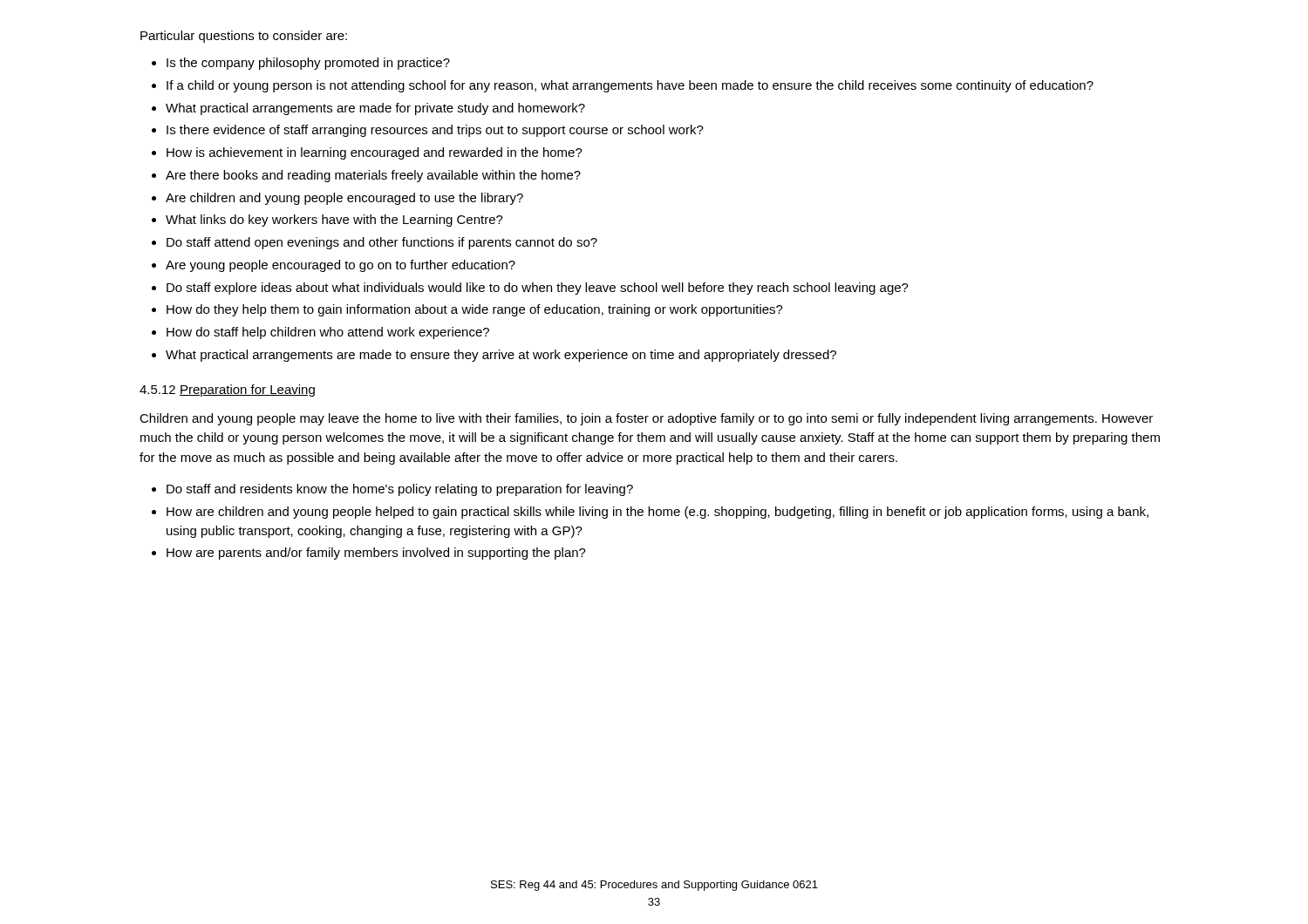Select the text block starting "Is there evidence of staff arranging"

(667, 130)
